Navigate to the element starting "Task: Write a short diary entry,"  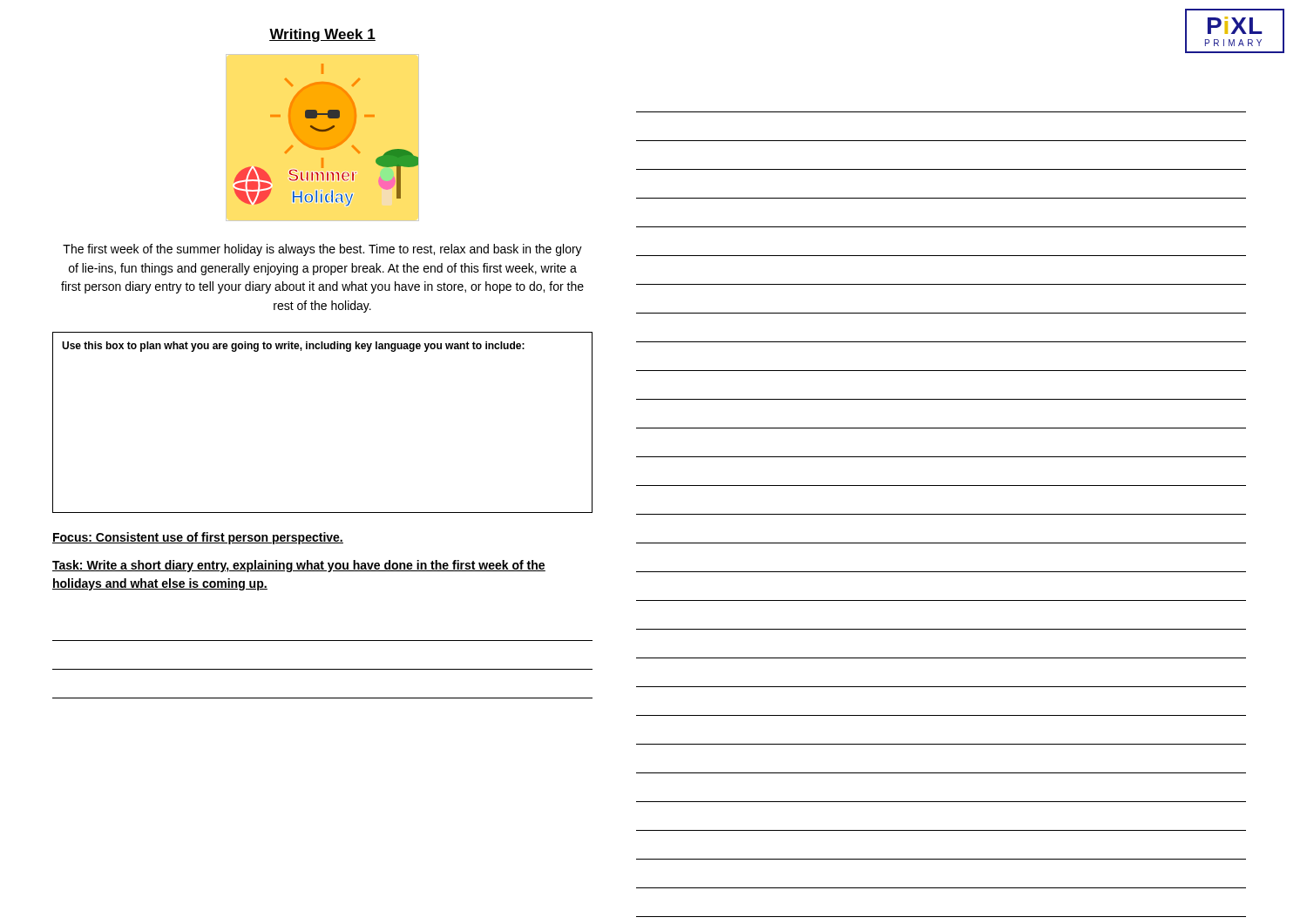pos(299,574)
